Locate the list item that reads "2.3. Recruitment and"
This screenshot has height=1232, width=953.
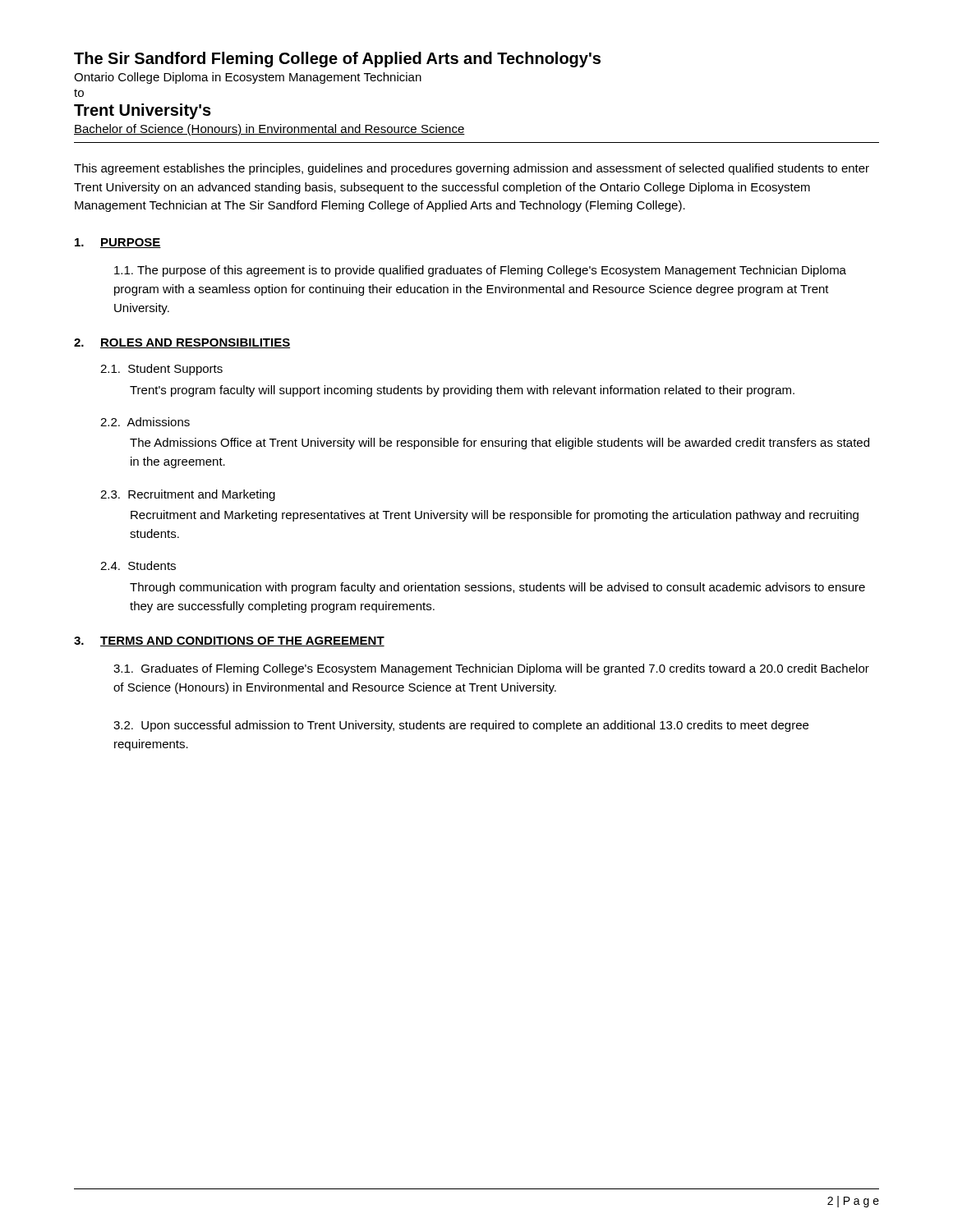pos(490,514)
